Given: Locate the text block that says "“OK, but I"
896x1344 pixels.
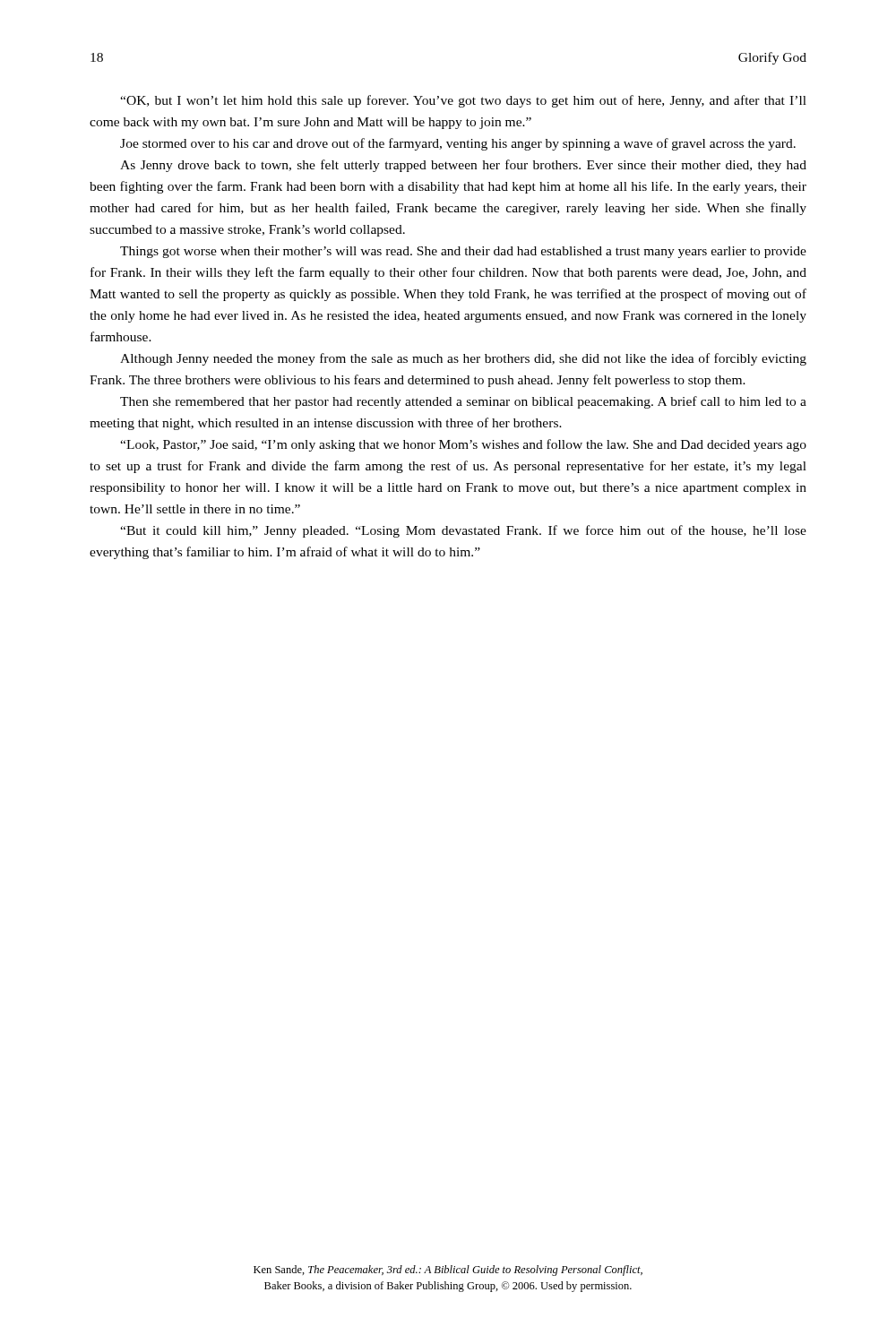Looking at the screenshot, I should (448, 111).
